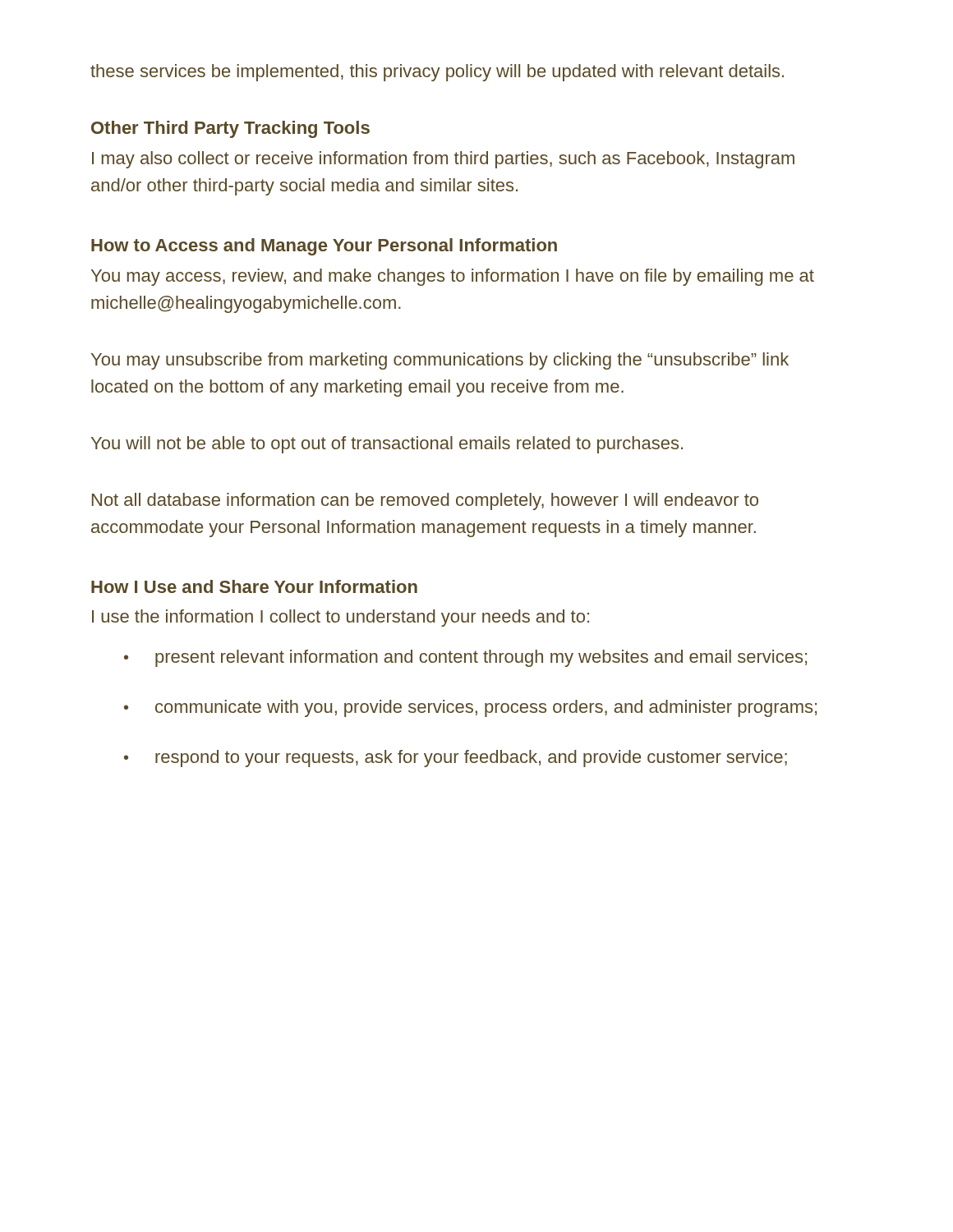Locate the section header containing "How to Access and Manage Your Personal"

tap(324, 245)
